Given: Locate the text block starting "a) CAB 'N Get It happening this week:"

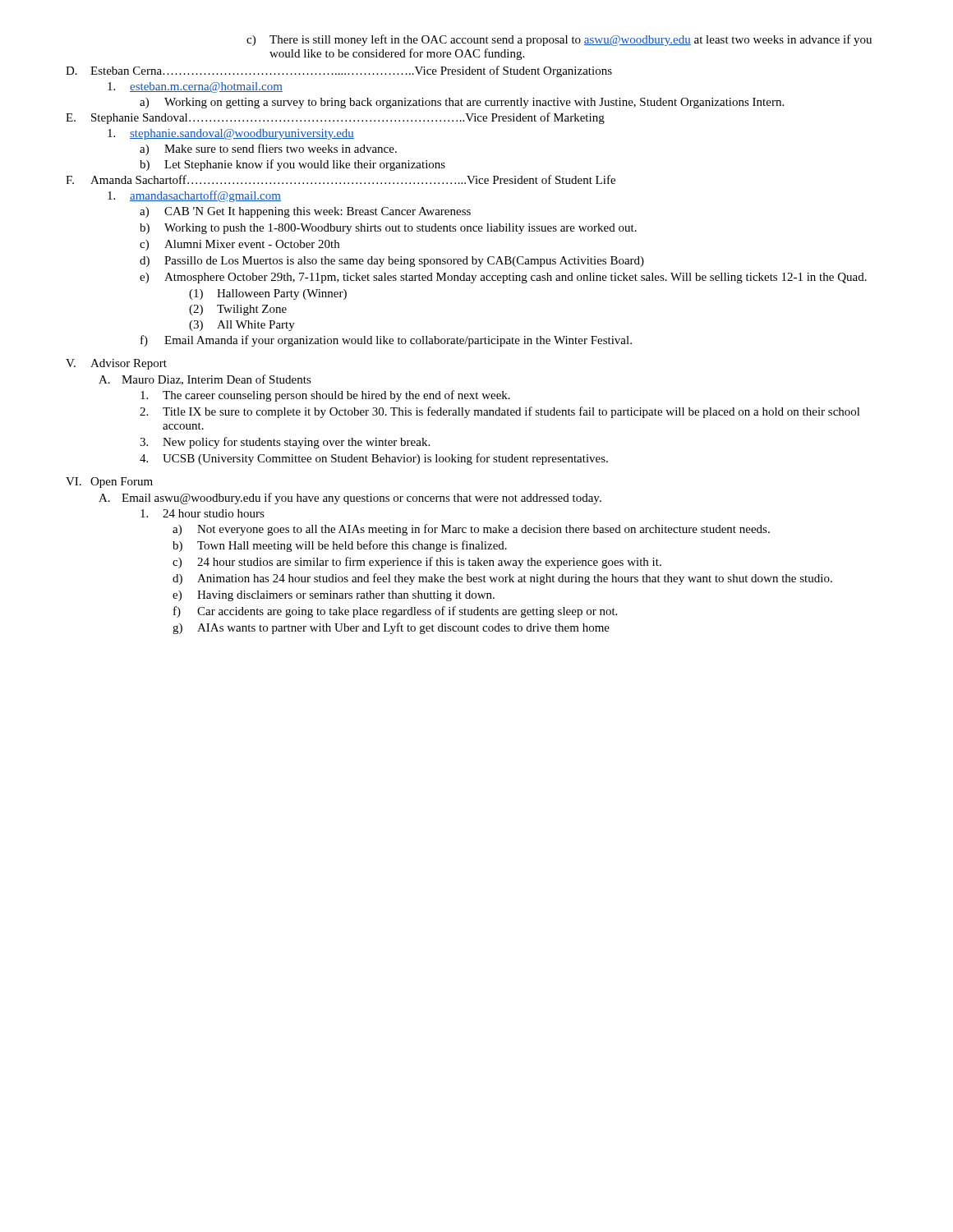Looking at the screenshot, I should click(305, 211).
